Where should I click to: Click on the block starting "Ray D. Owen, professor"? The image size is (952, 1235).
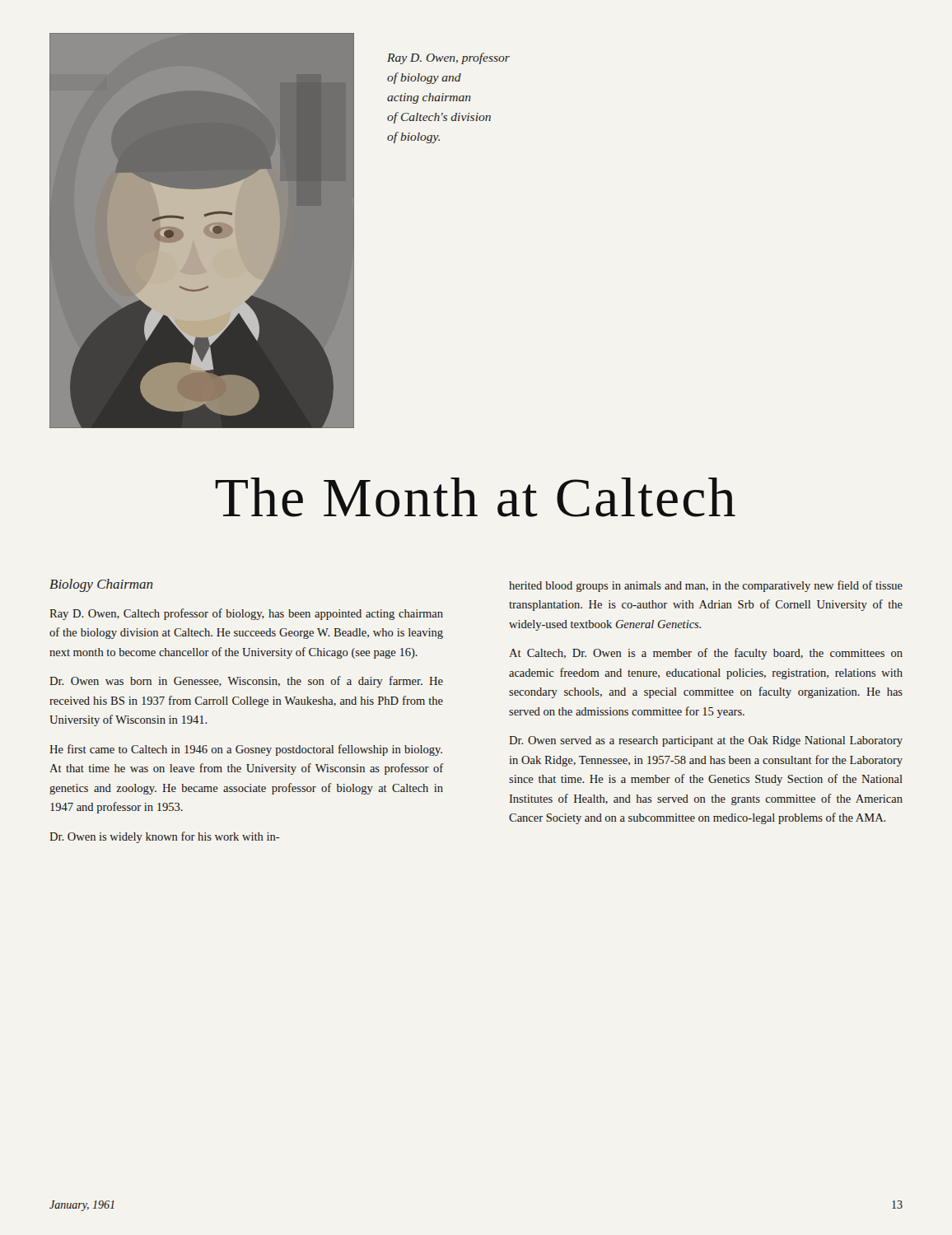click(448, 58)
